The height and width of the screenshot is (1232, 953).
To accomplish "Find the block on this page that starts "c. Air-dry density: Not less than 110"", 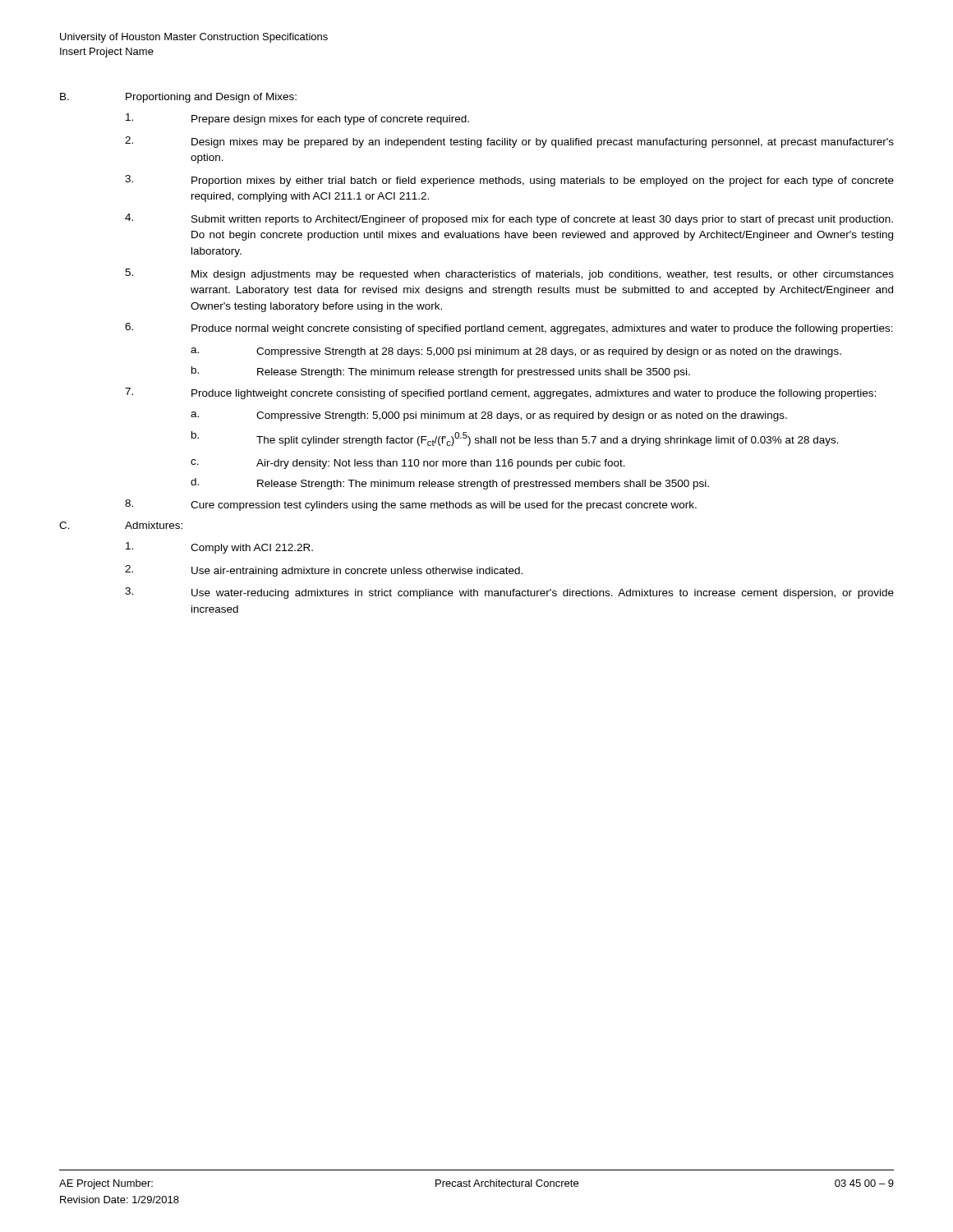I will [542, 463].
